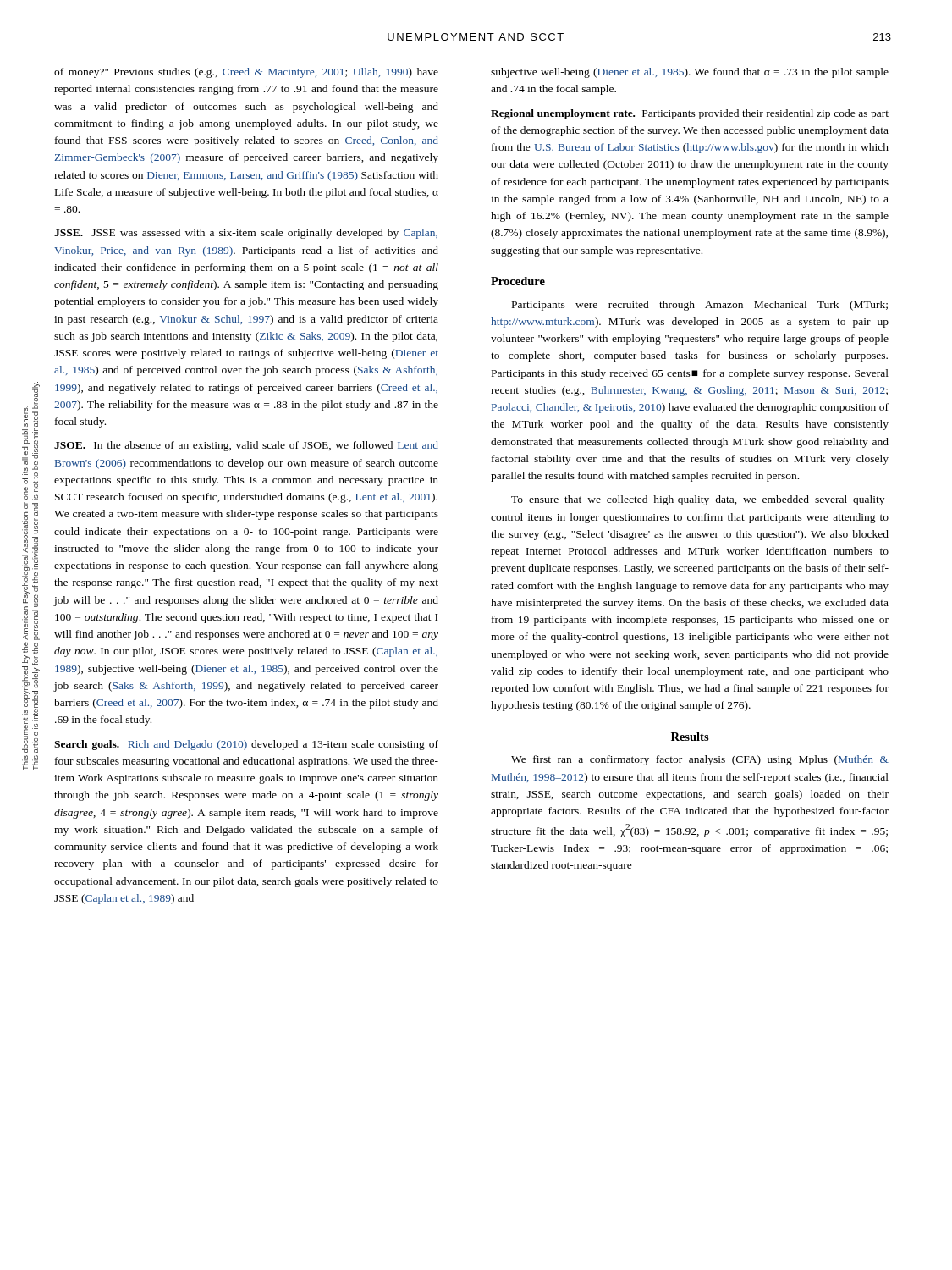Where is the passage that starts "JSSE. JSSE was assessed with"?
Viewport: 952px width, 1270px height.
246,327
